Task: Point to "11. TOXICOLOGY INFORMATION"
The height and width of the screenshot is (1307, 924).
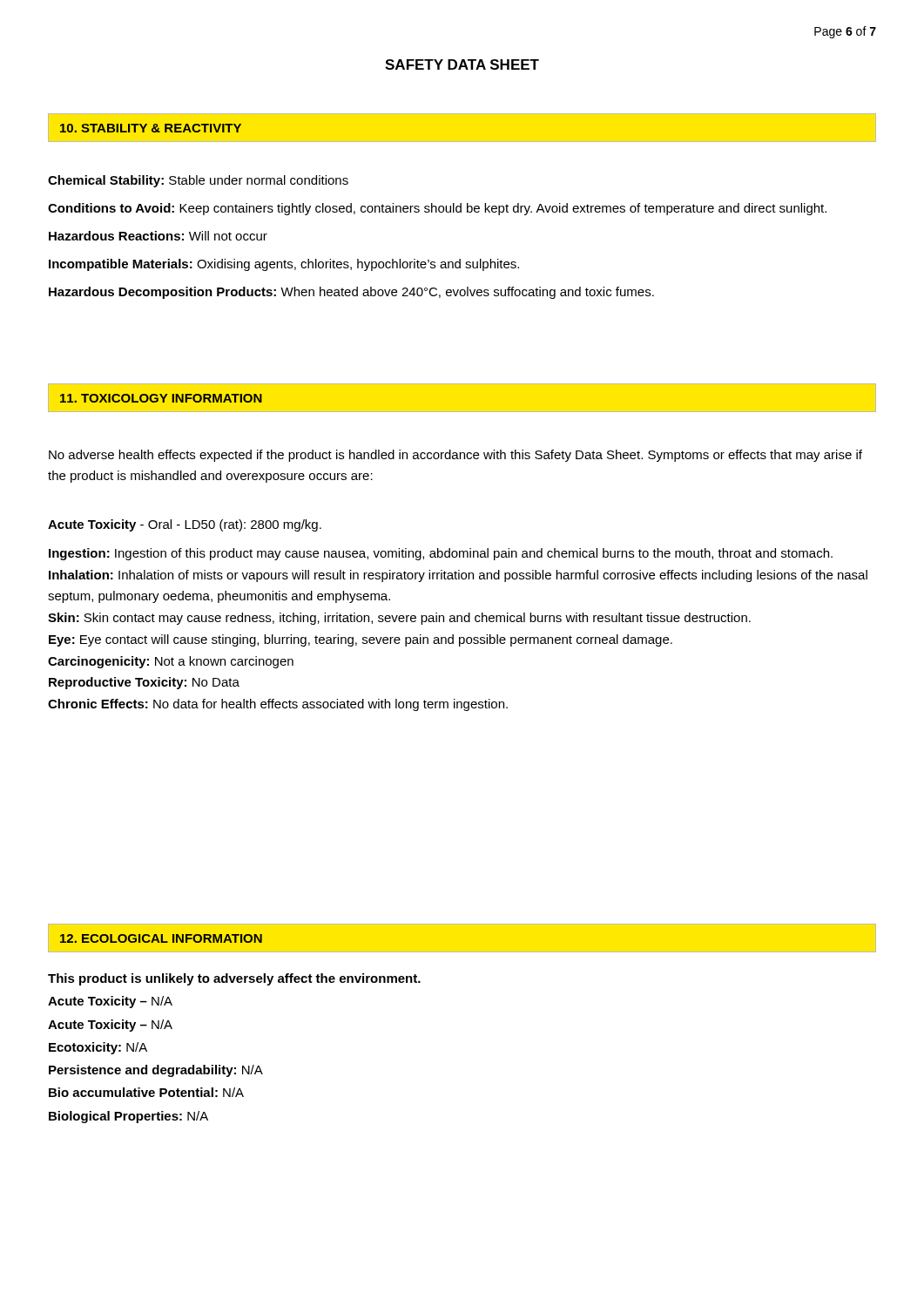Action: (x=161, y=398)
